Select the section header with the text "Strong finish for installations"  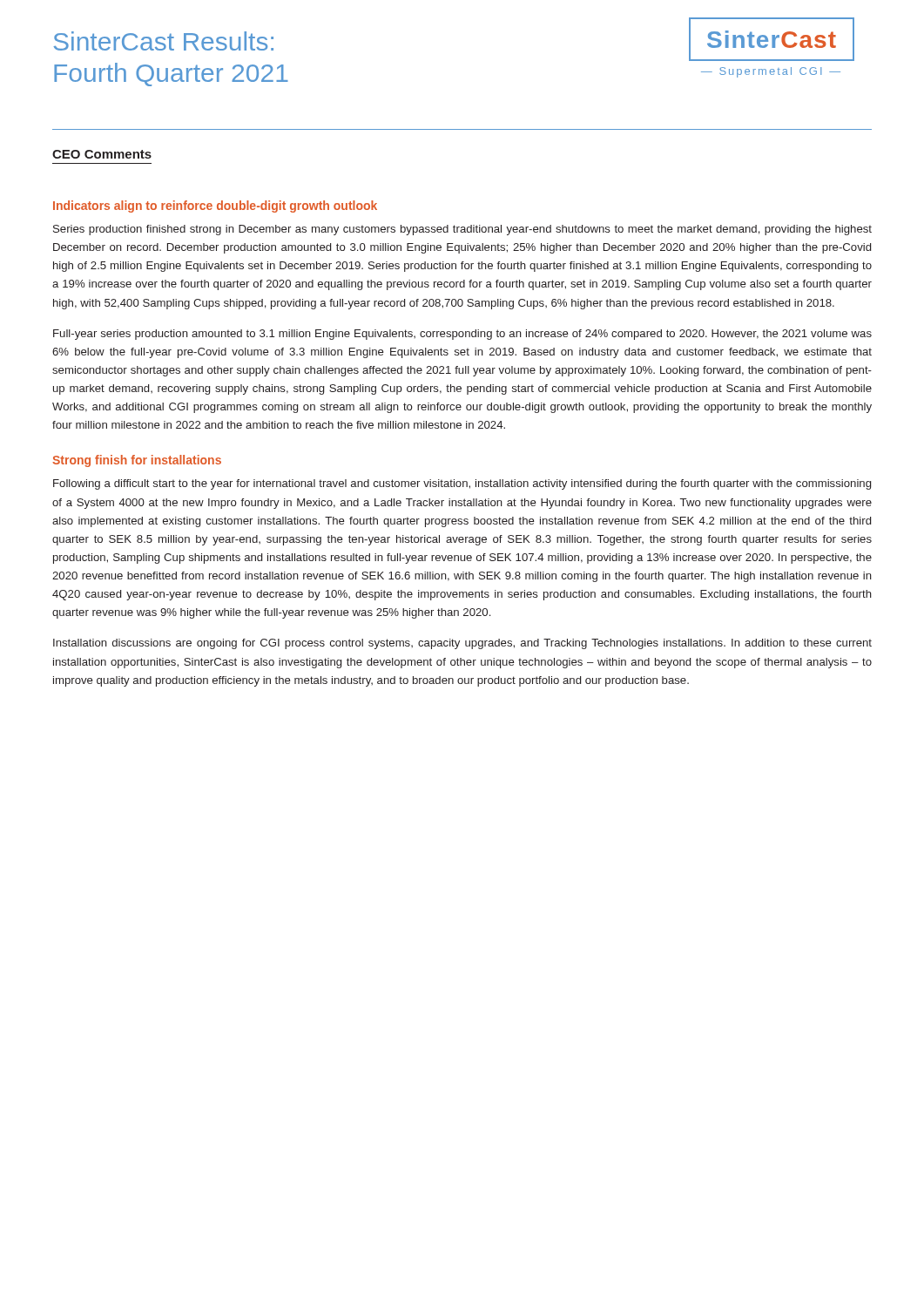[137, 461]
